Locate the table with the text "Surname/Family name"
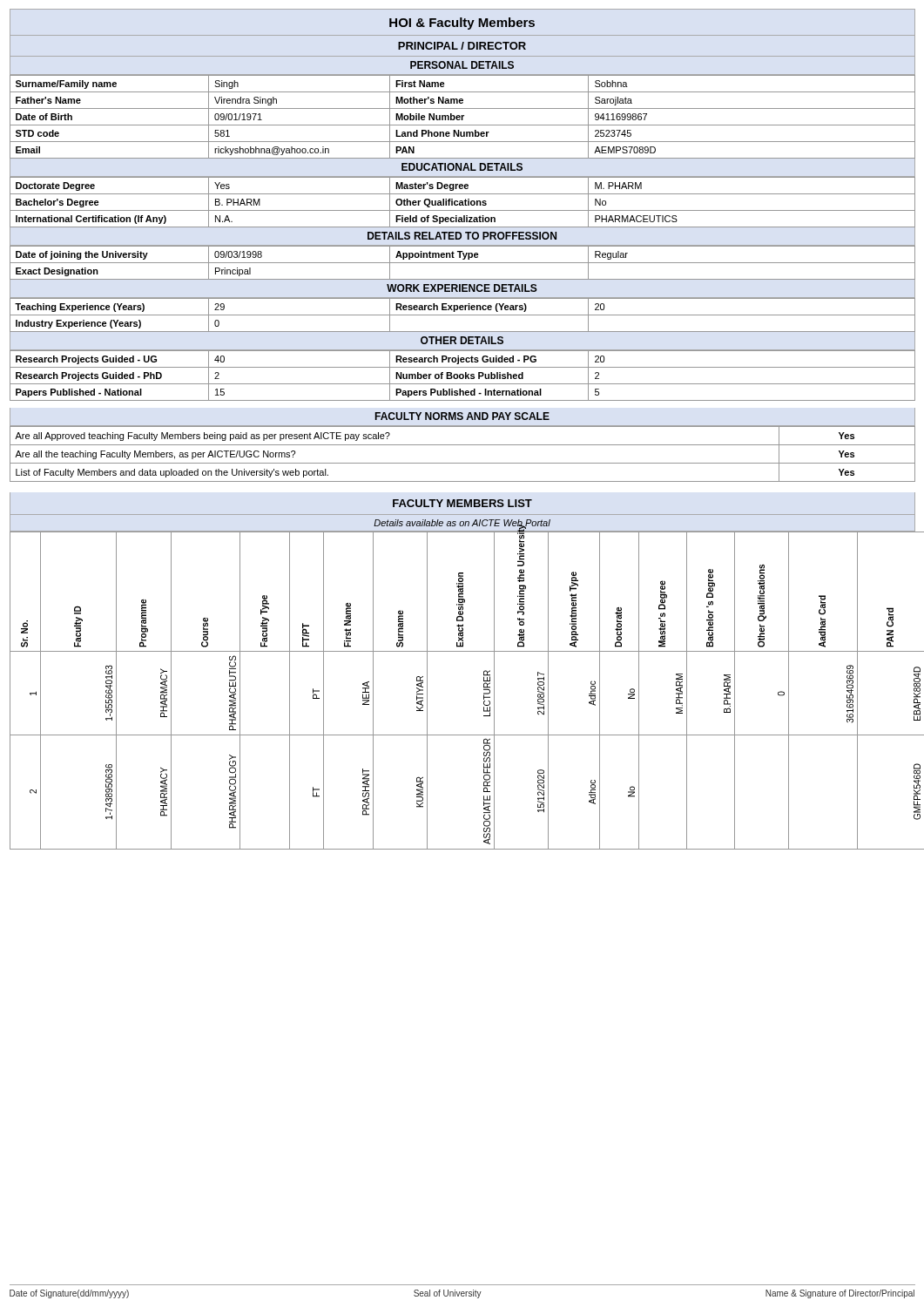Viewport: 924px width, 1307px height. [462, 117]
